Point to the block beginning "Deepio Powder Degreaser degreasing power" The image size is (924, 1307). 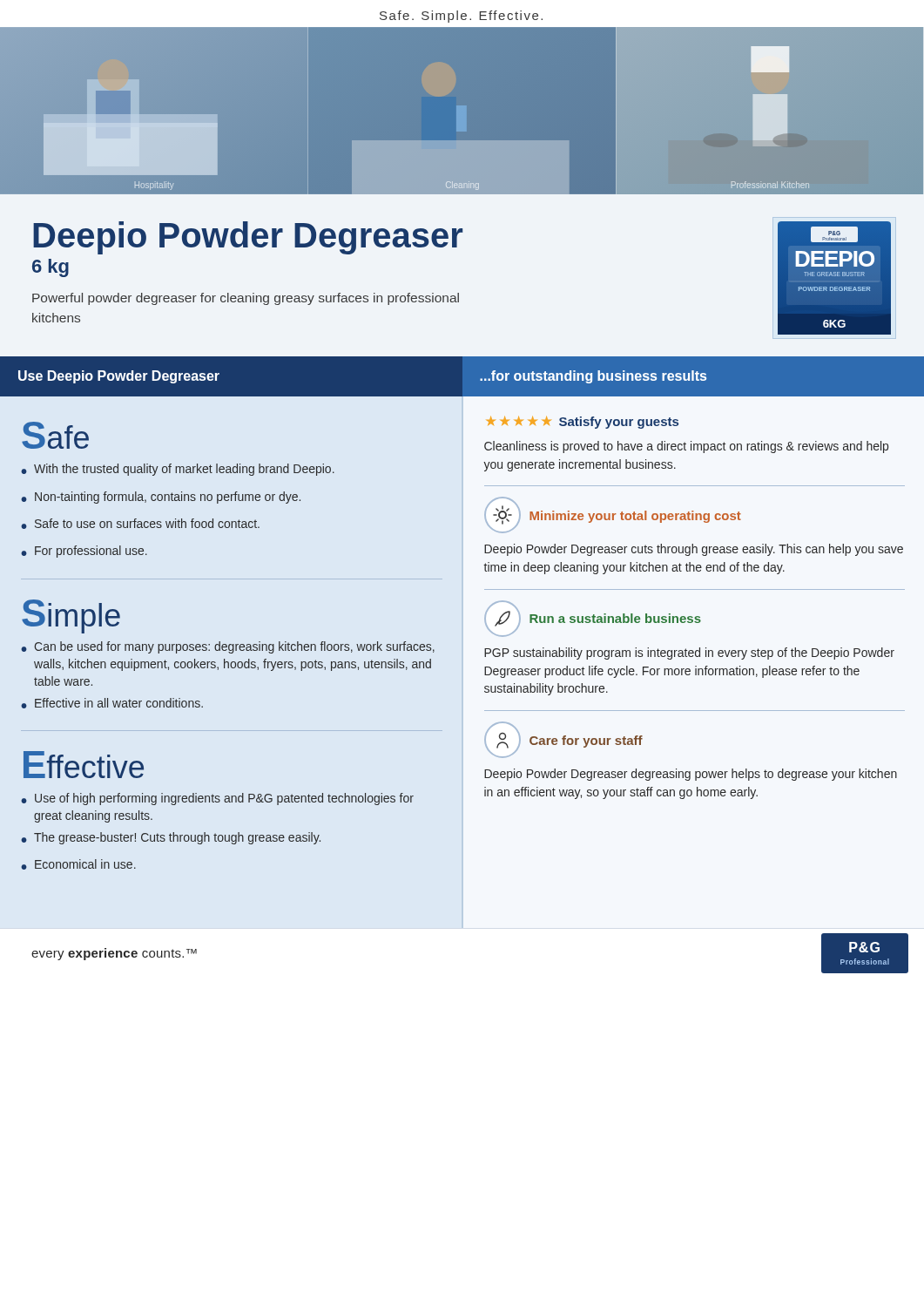691,783
